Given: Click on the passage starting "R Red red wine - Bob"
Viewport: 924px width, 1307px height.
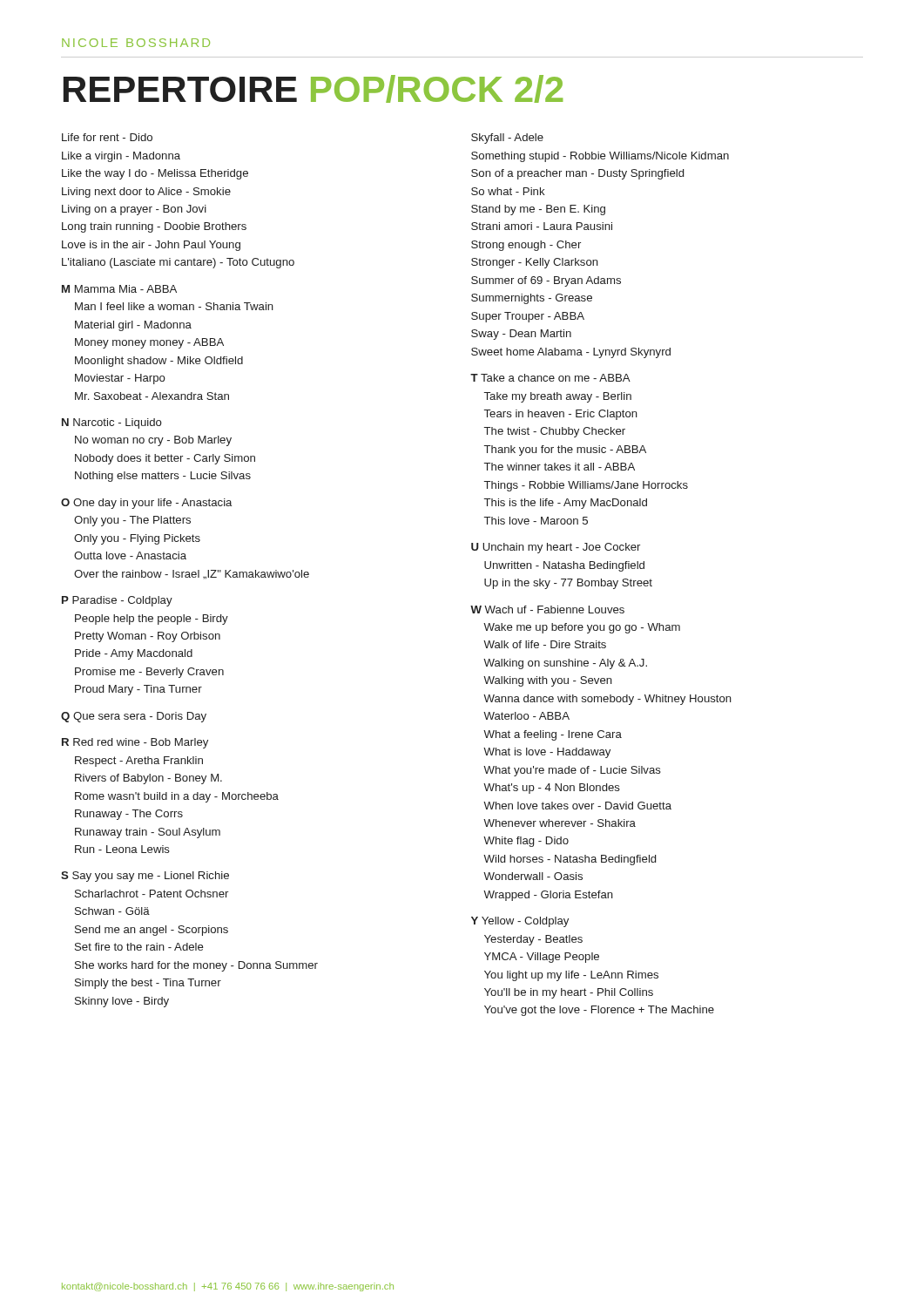Looking at the screenshot, I should (135, 742).
